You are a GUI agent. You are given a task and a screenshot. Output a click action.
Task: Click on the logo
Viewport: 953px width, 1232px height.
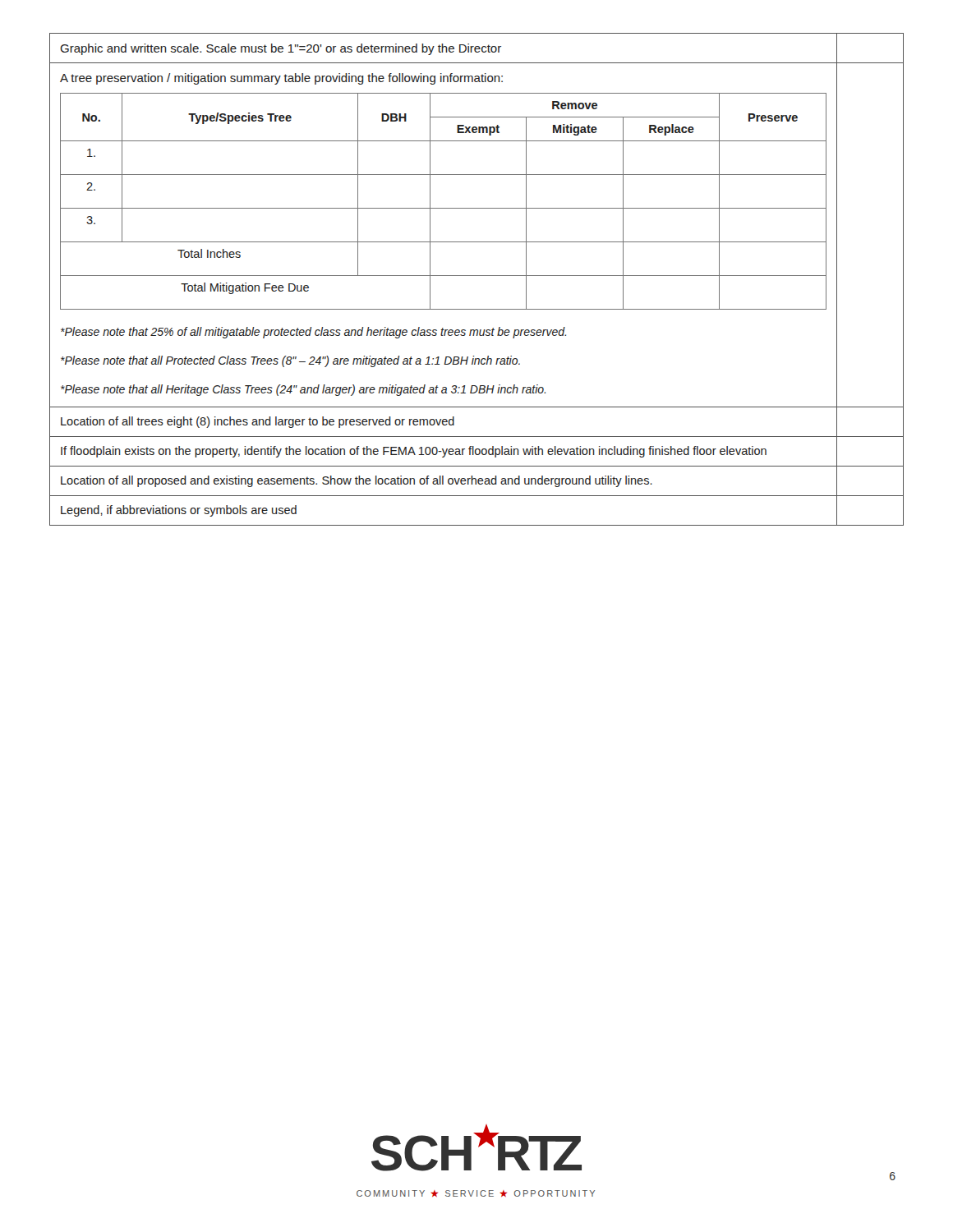click(476, 1159)
